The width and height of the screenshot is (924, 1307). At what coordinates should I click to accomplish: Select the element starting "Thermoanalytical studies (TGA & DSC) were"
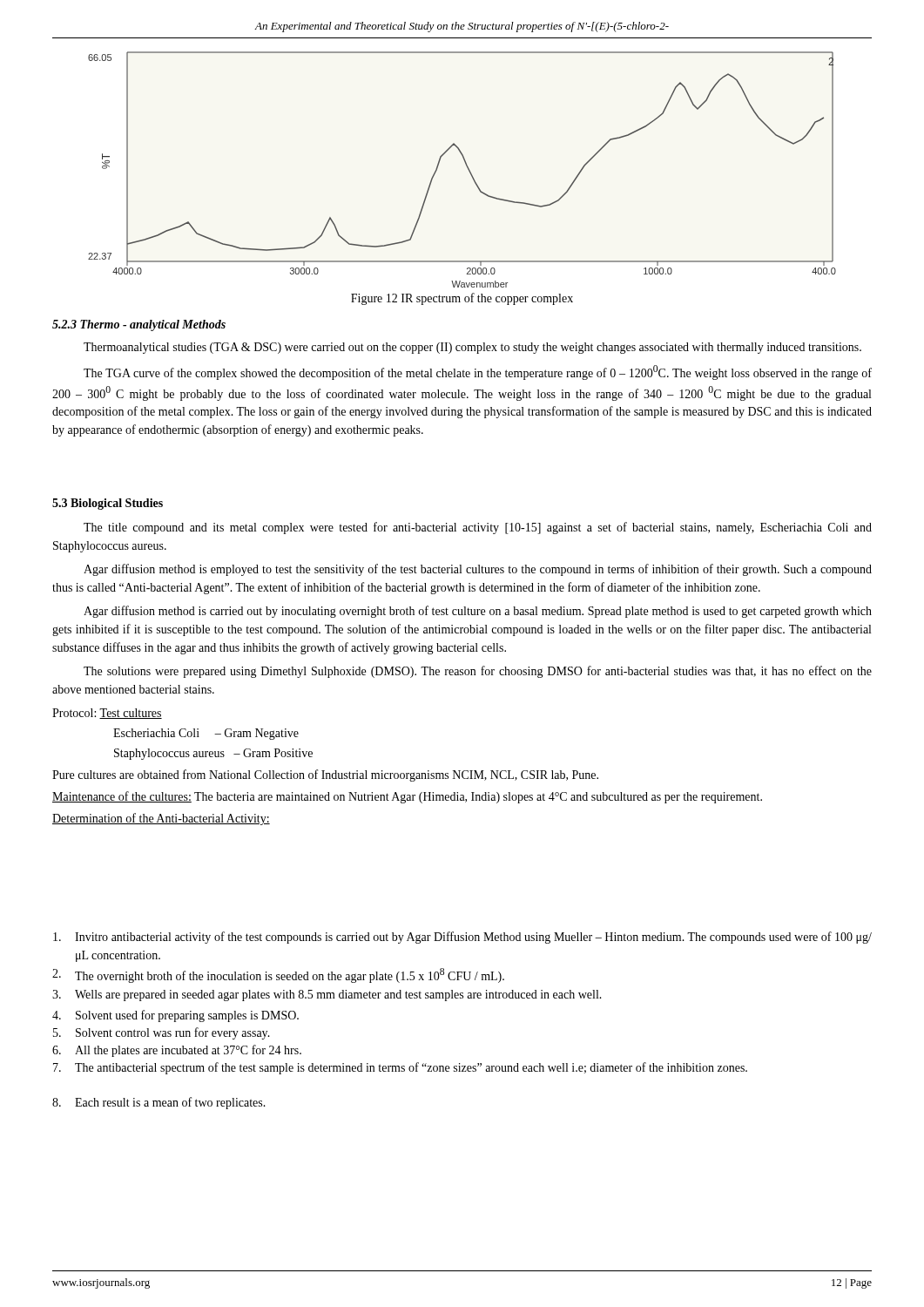462,389
